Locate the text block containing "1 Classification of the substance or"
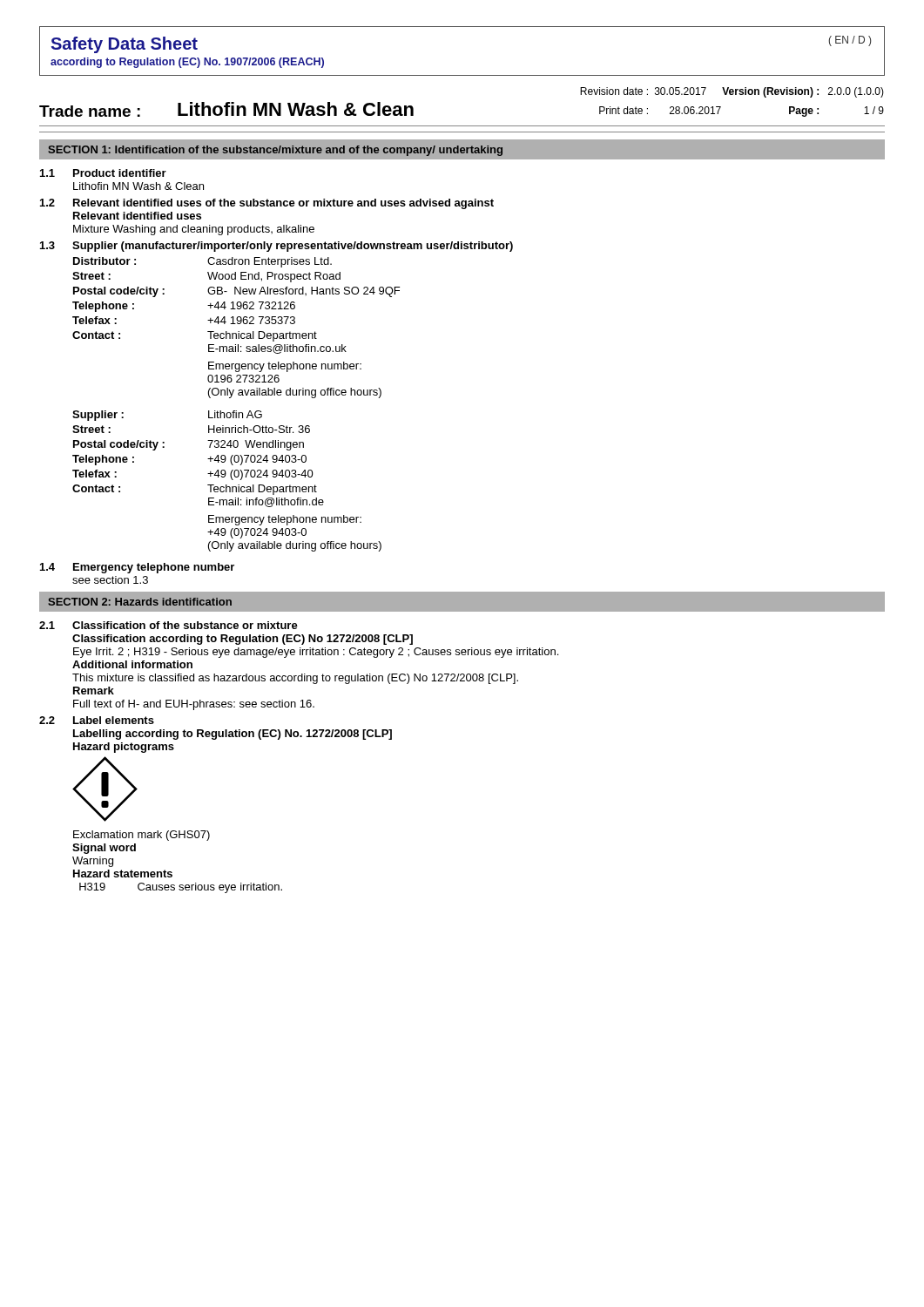The image size is (924, 1307). (x=299, y=664)
